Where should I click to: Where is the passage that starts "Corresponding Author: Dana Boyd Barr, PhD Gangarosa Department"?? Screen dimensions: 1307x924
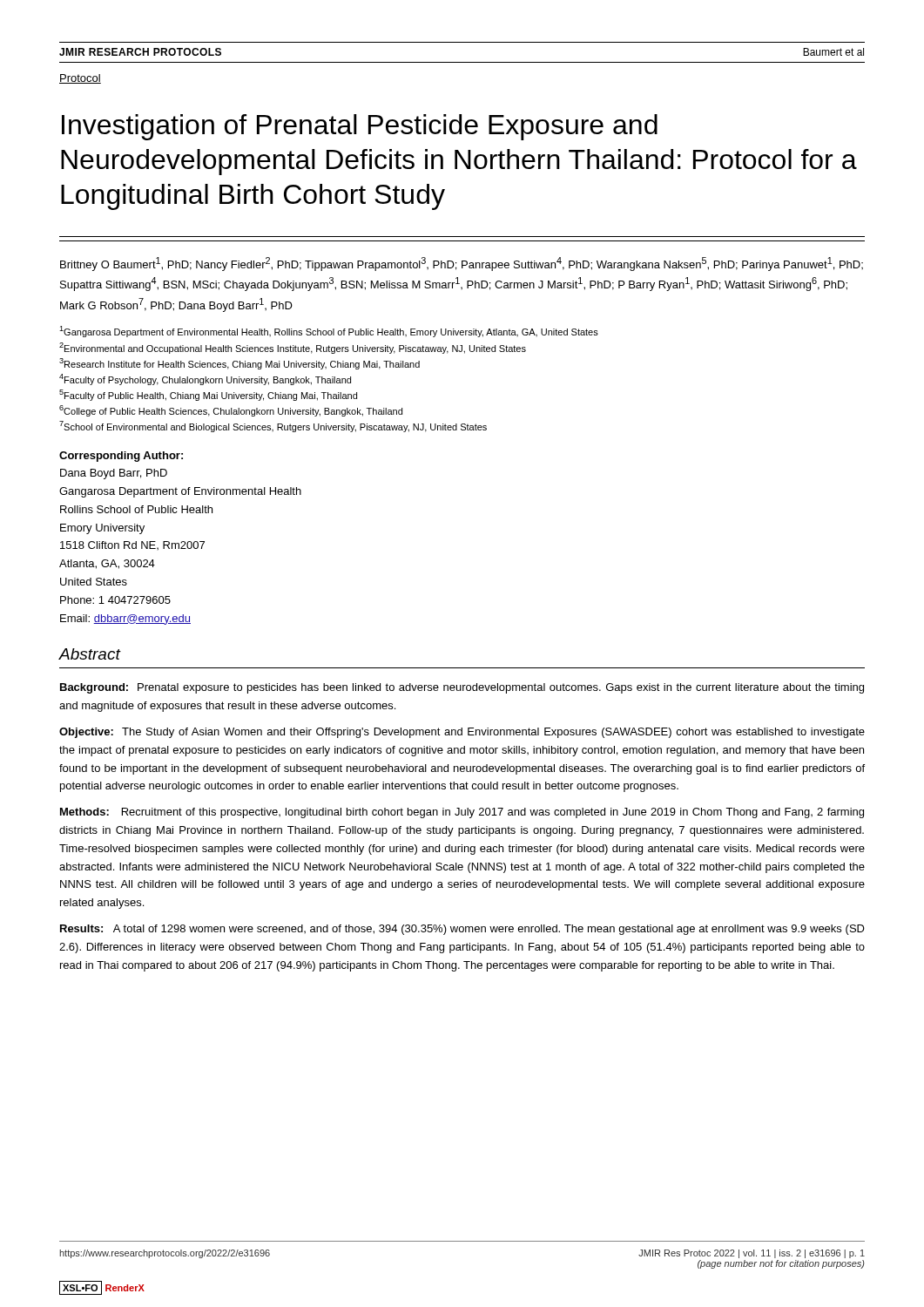pyautogui.click(x=121, y=457)
